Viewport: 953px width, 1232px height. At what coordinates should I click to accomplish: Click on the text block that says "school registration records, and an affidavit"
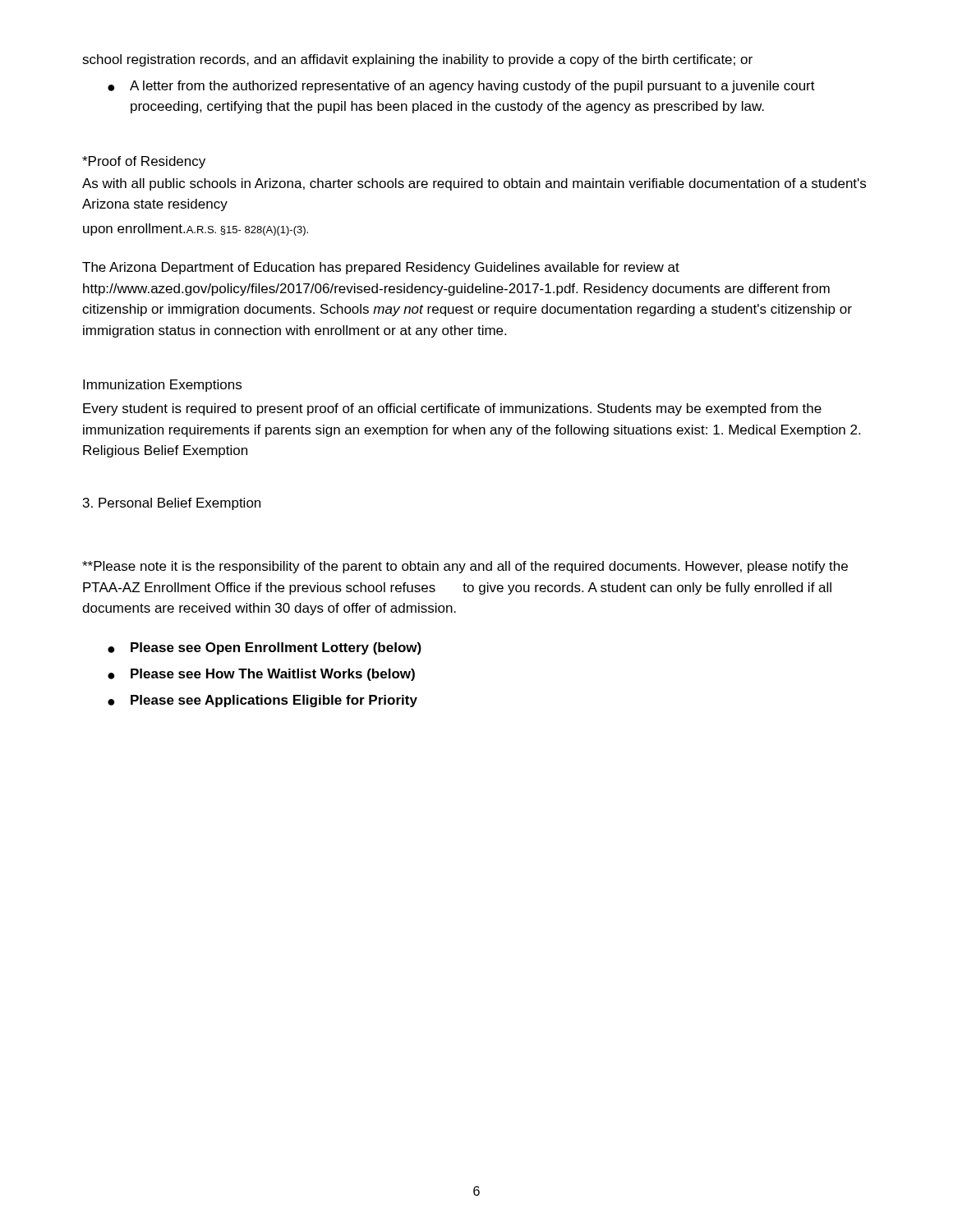(x=417, y=60)
